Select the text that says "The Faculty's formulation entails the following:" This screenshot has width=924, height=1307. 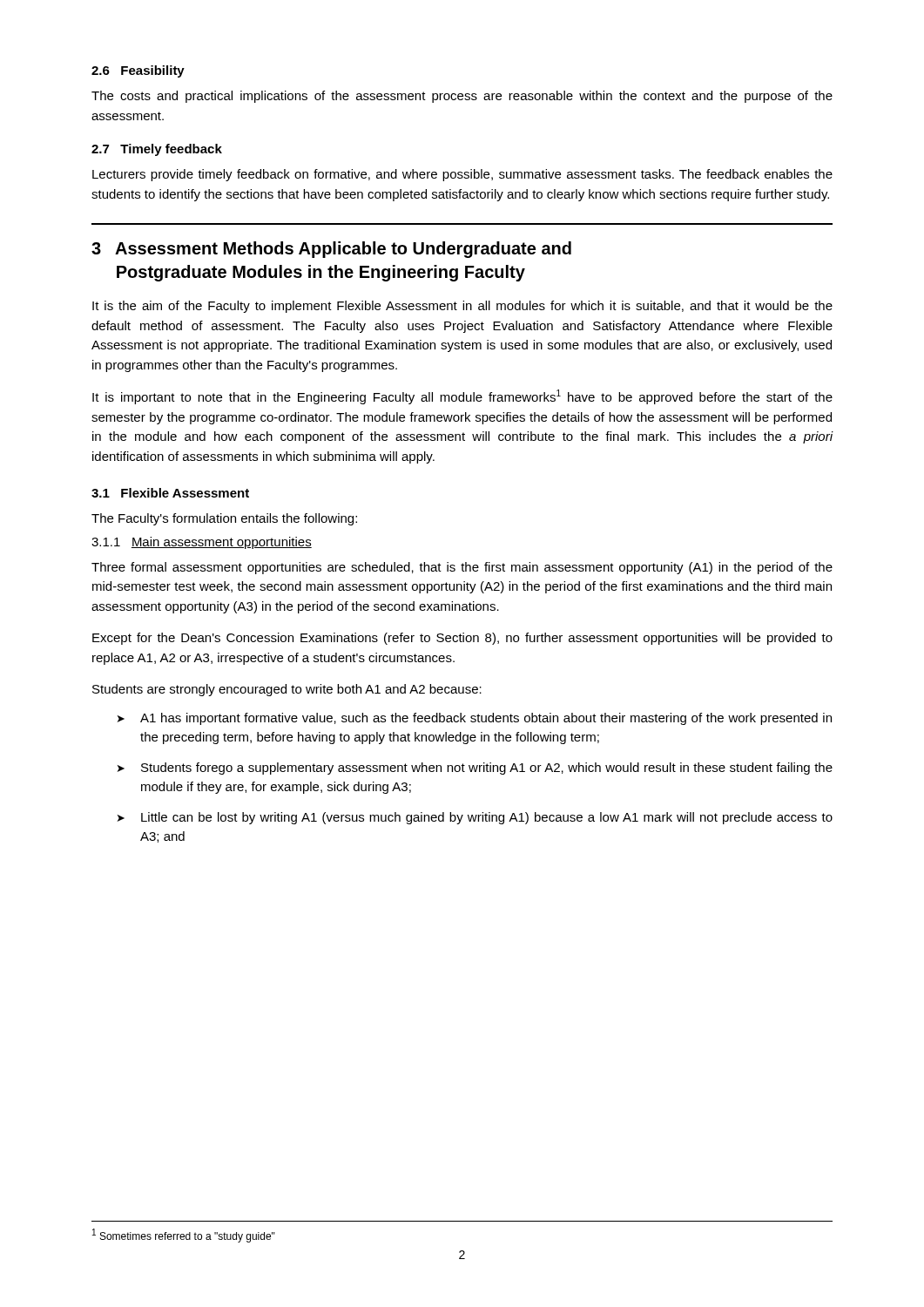coord(225,518)
